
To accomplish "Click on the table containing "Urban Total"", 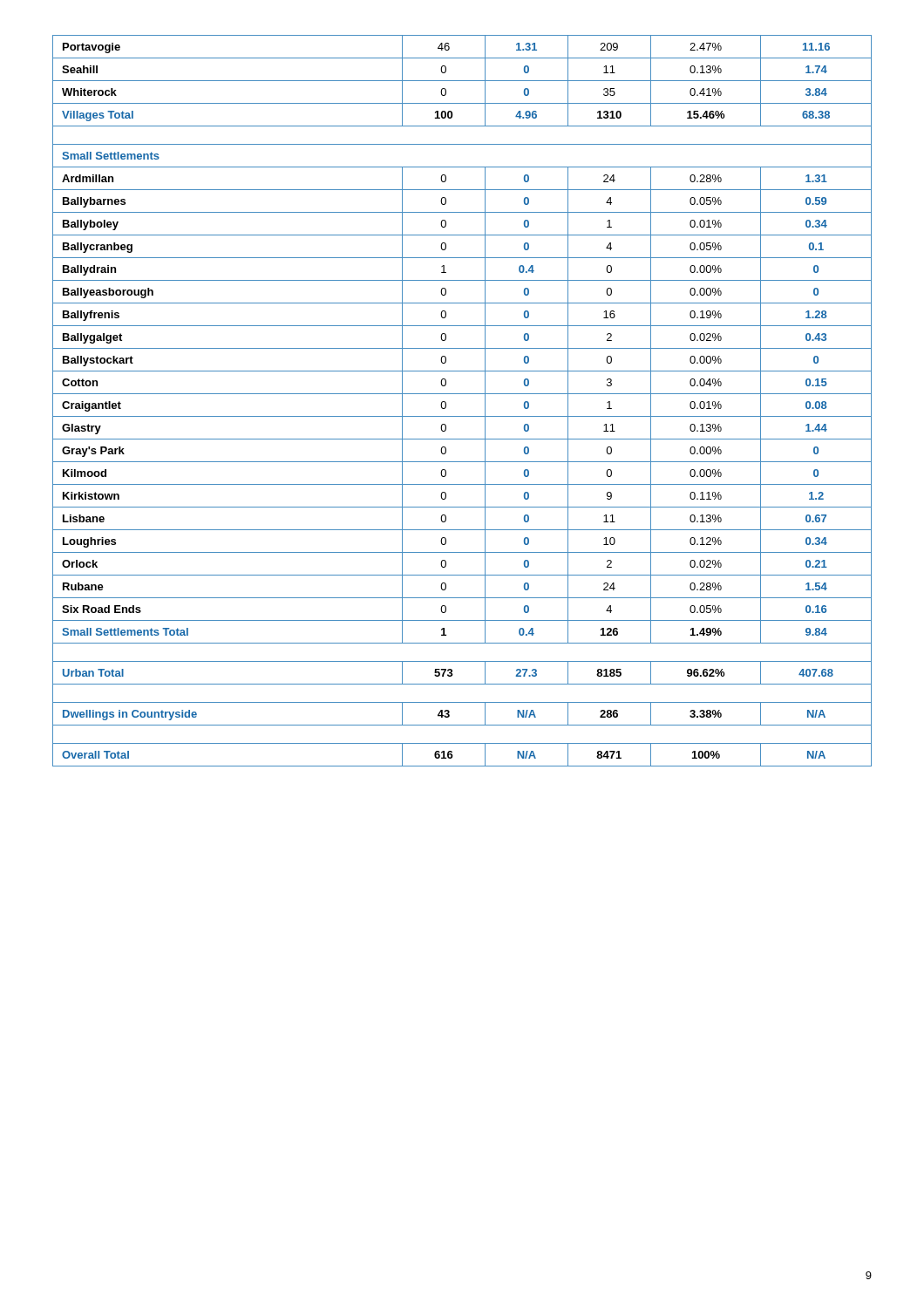I will click(x=462, y=401).
